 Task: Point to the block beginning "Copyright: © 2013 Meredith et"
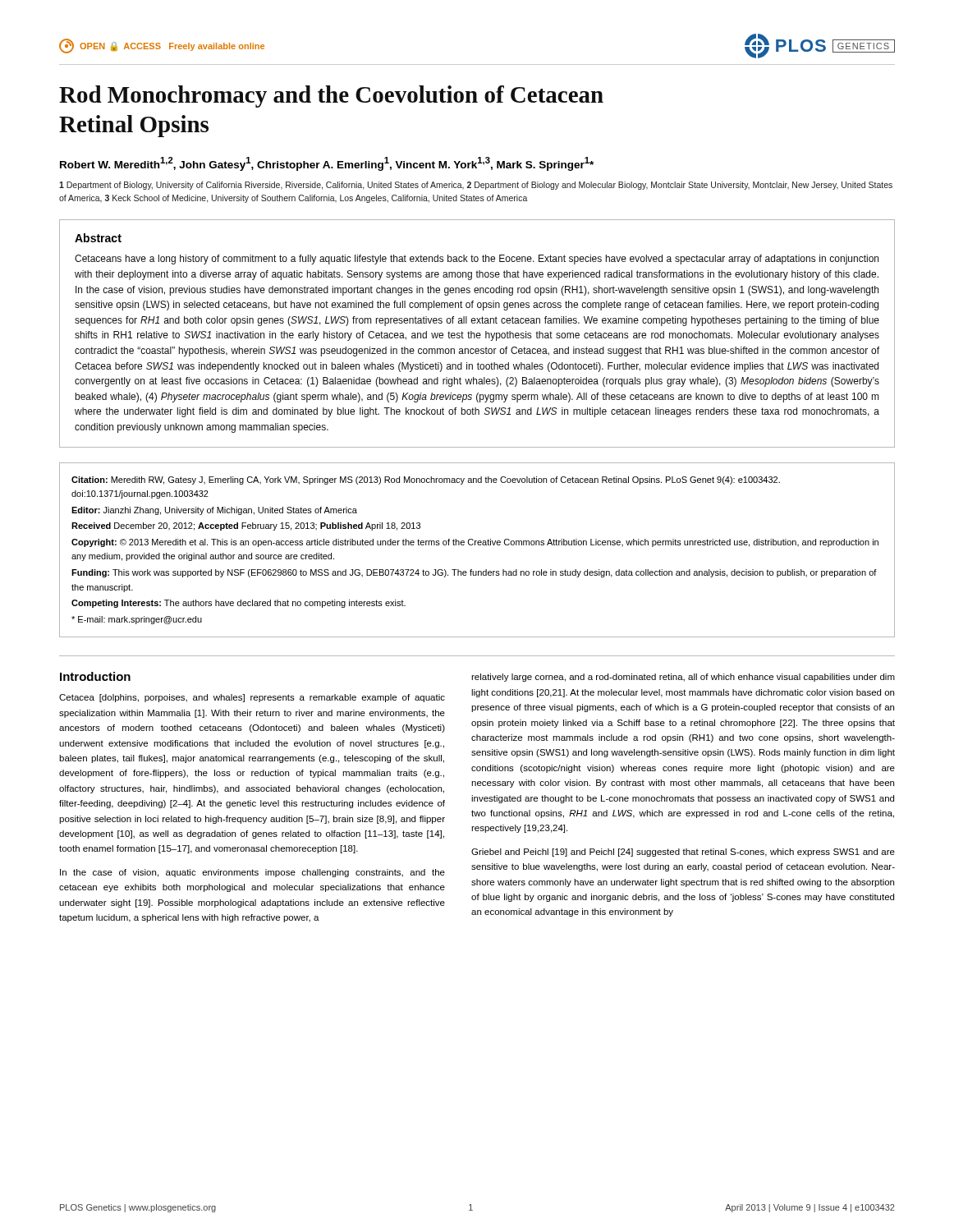pyautogui.click(x=475, y=549)
